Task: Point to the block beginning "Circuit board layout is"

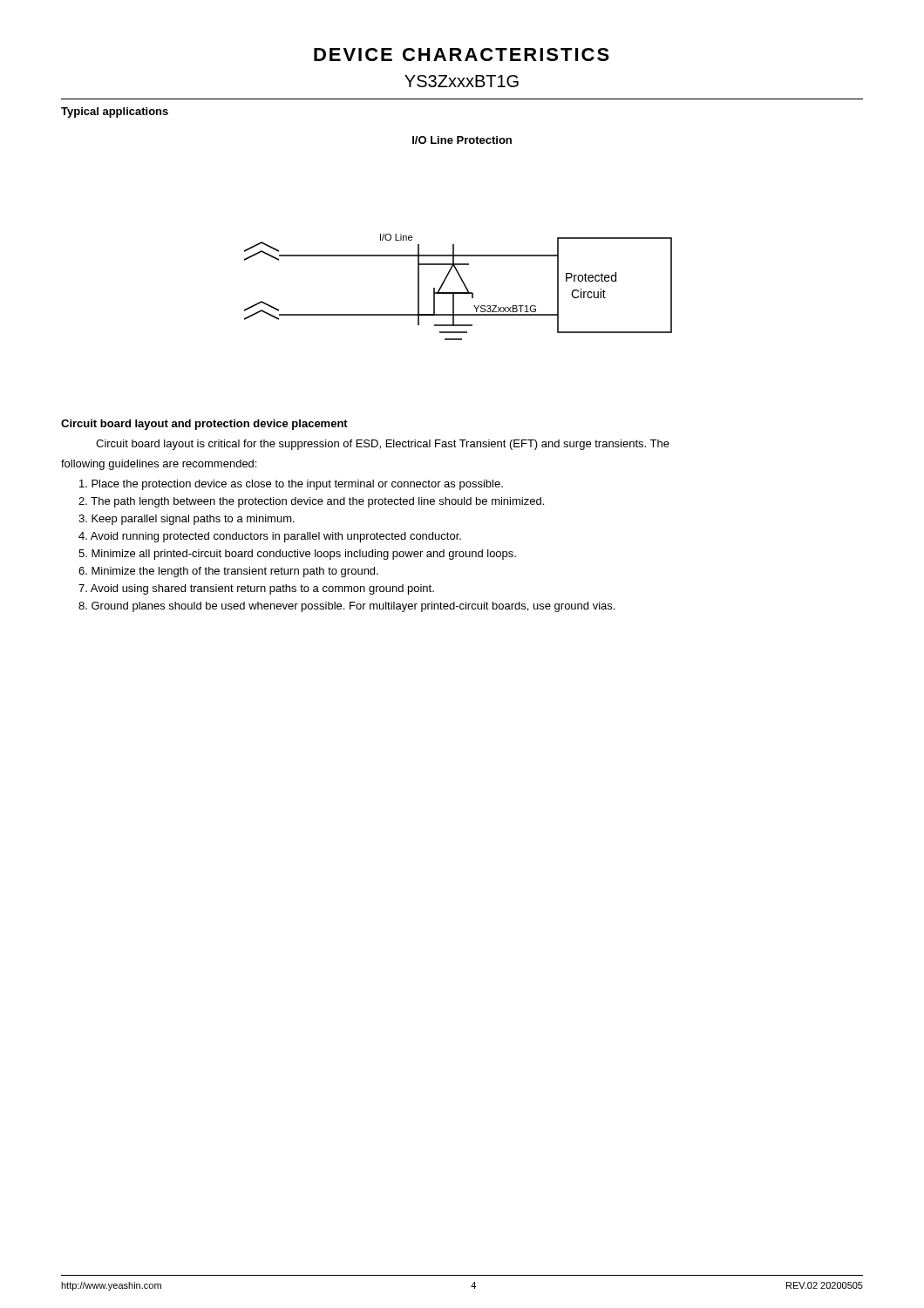Action: 383,443
